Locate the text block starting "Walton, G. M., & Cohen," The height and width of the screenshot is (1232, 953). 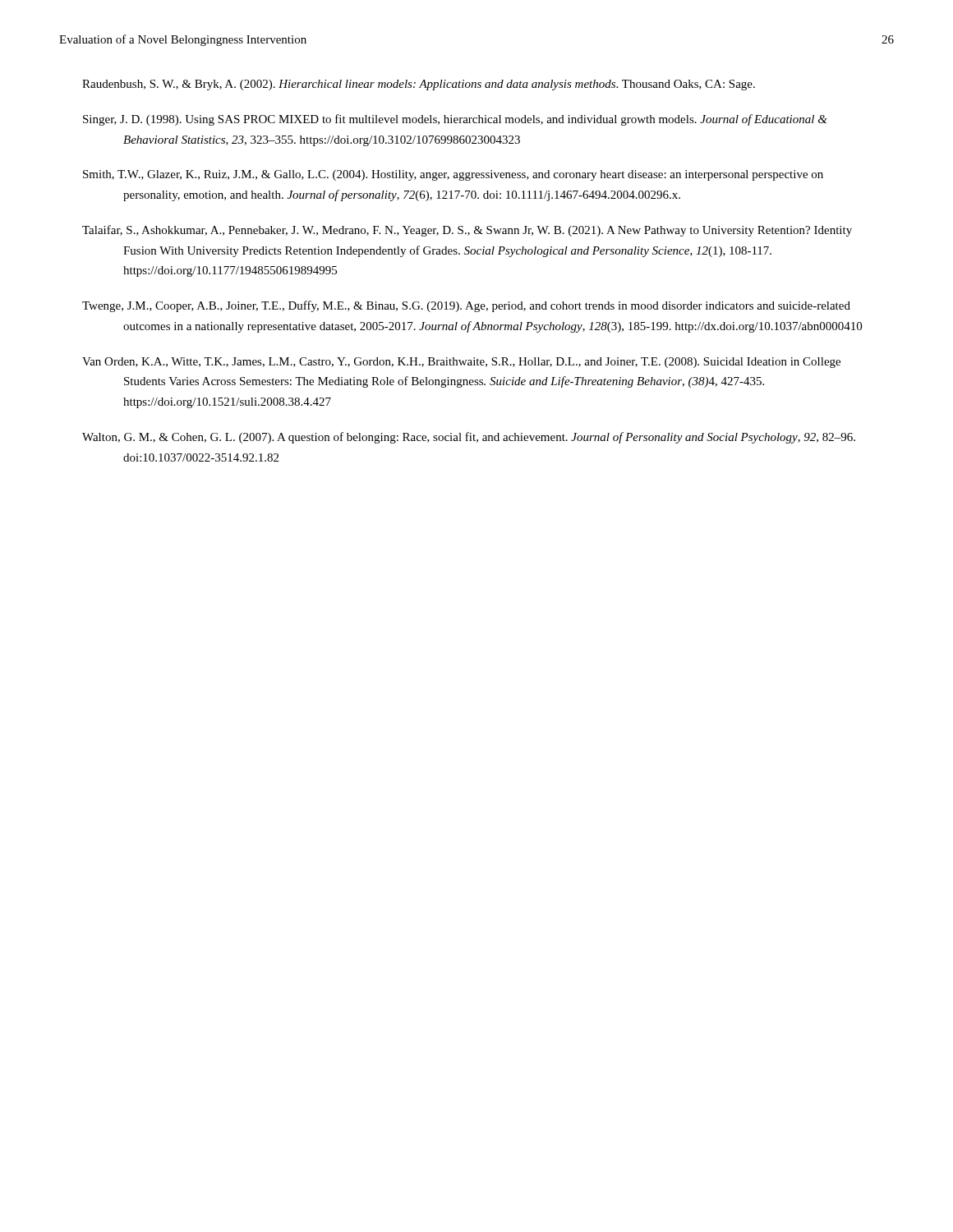click(x=469, y=447)
